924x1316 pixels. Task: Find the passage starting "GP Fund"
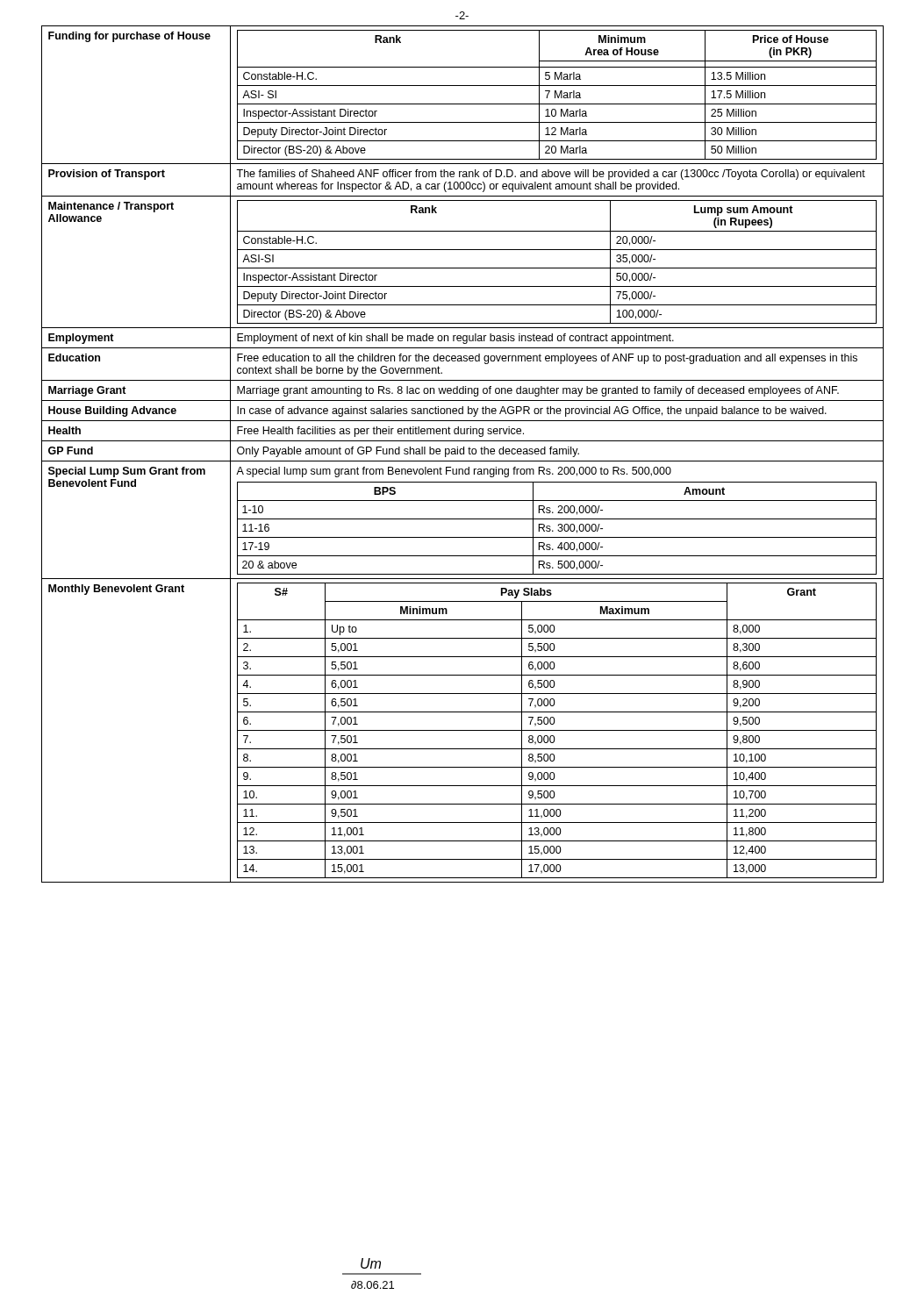[x=71, y=451]
